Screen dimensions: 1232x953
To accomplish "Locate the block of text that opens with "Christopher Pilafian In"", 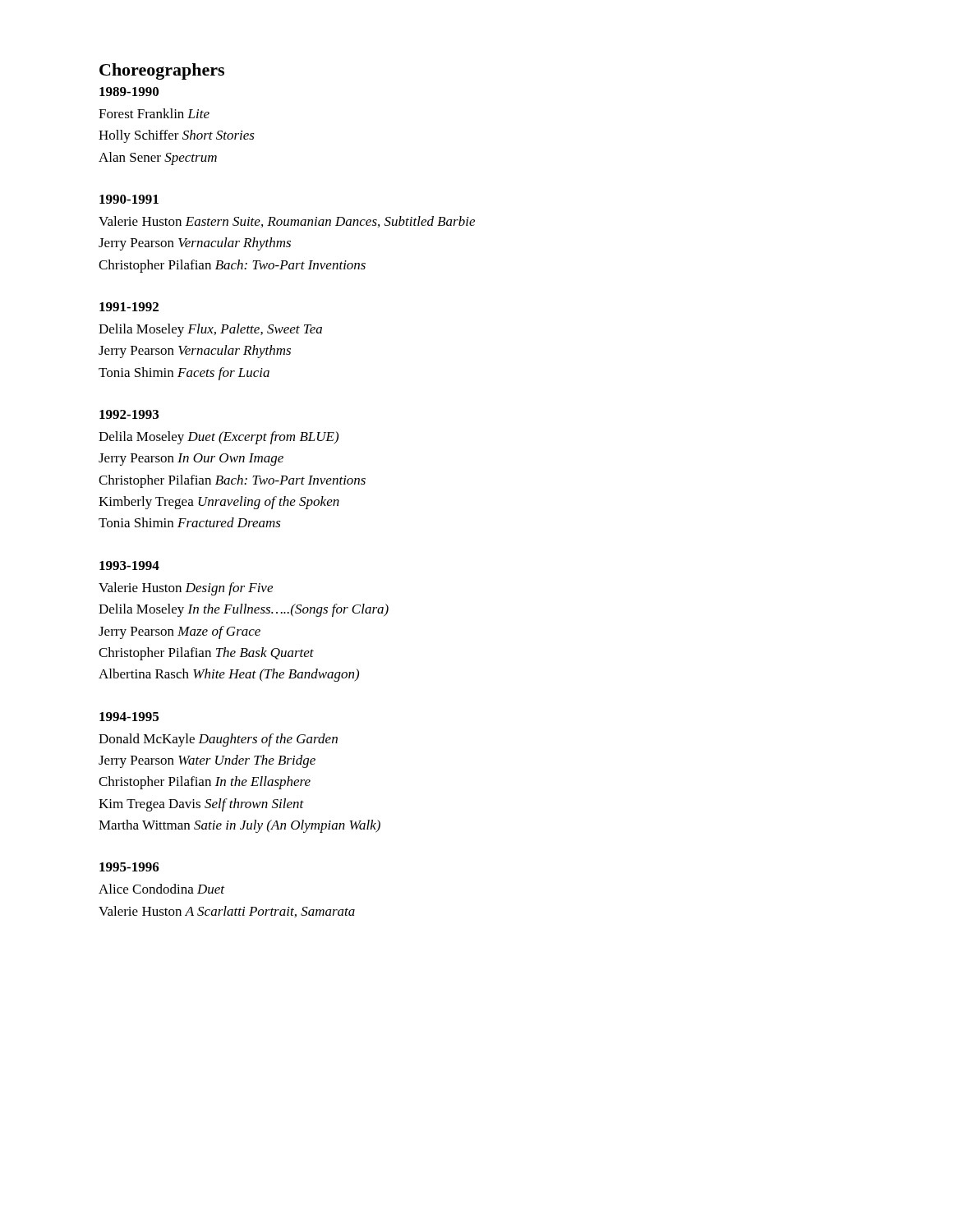I will [x=205, y=782].
